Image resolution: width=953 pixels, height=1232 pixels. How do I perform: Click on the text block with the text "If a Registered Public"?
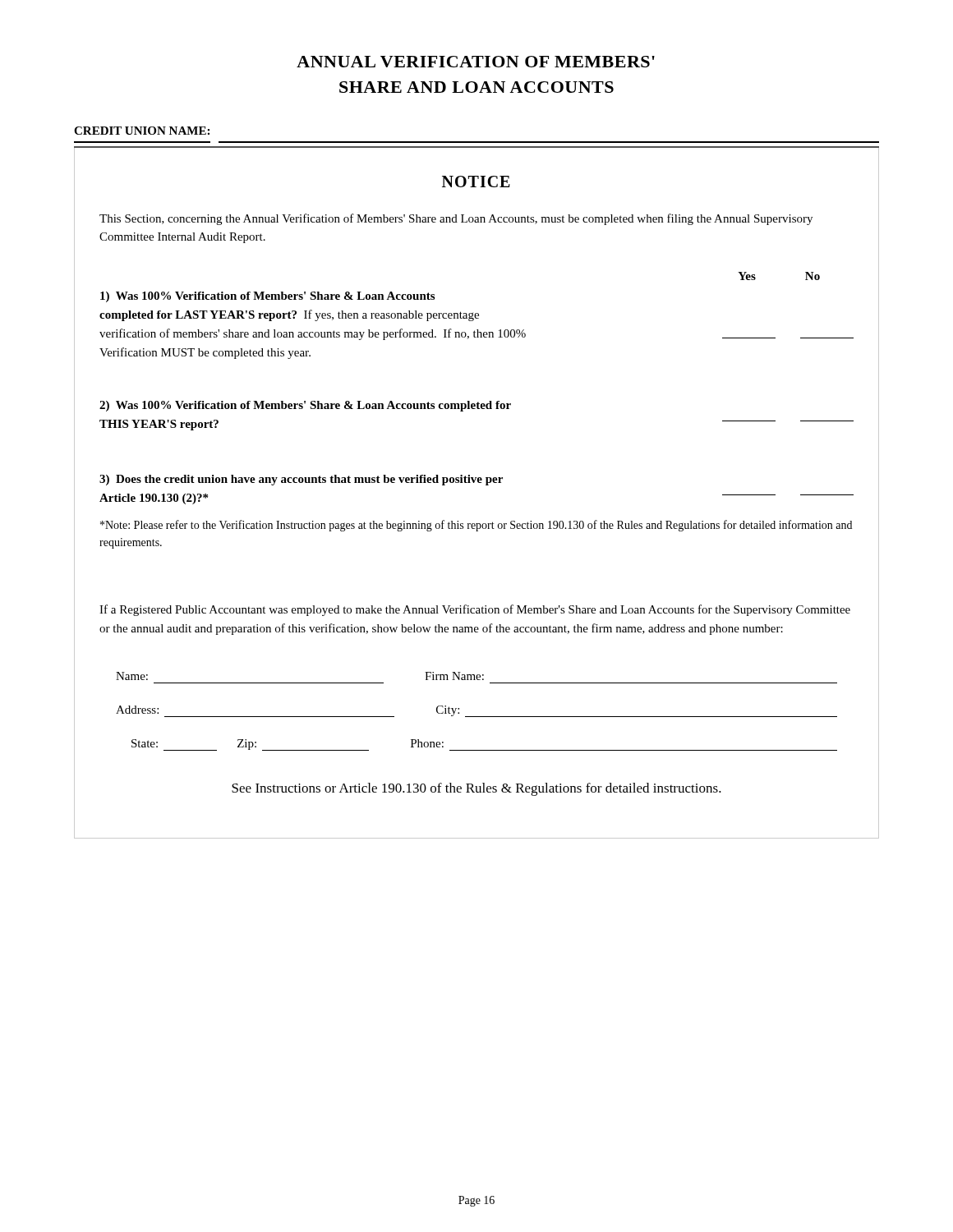[475, 619]
